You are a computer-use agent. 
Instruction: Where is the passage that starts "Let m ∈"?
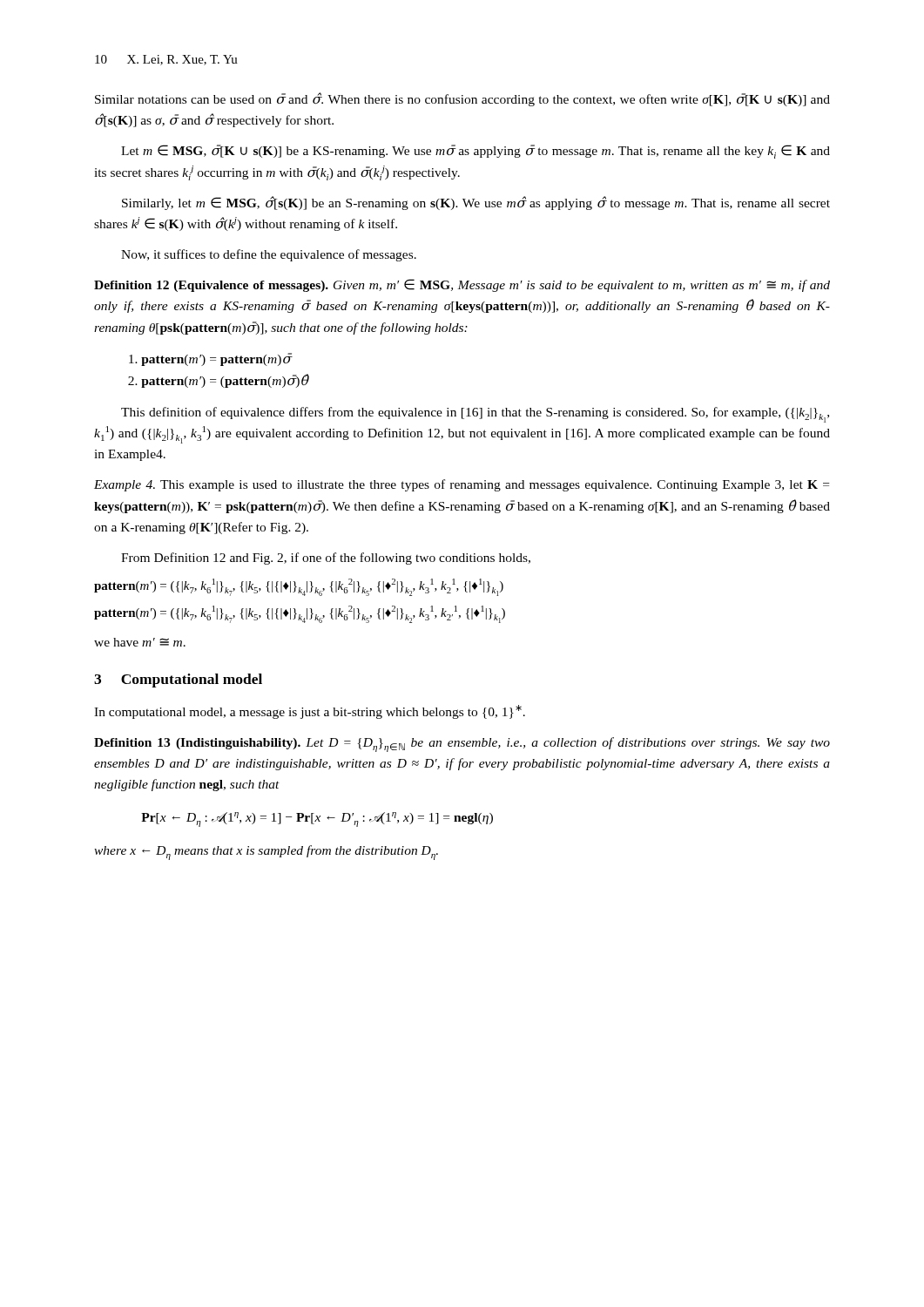pos(462,163)
